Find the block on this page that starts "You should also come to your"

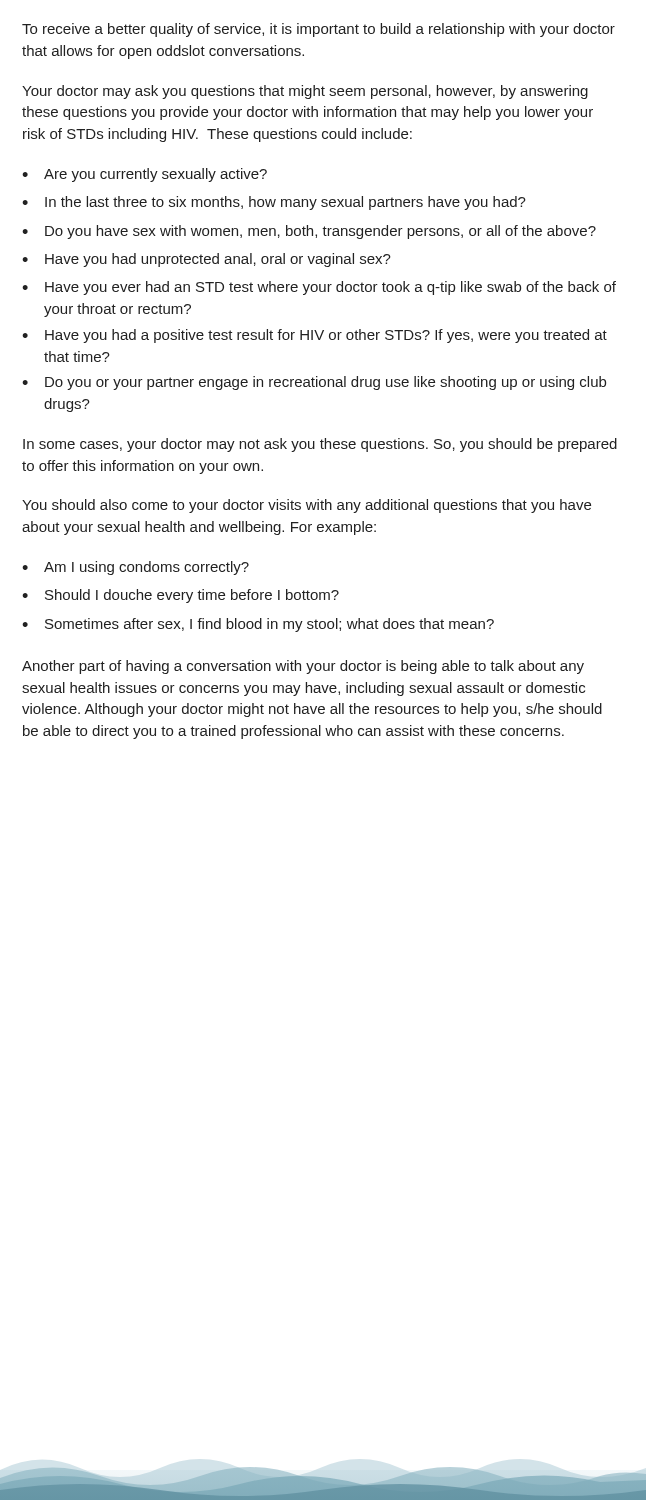point(307,516)
